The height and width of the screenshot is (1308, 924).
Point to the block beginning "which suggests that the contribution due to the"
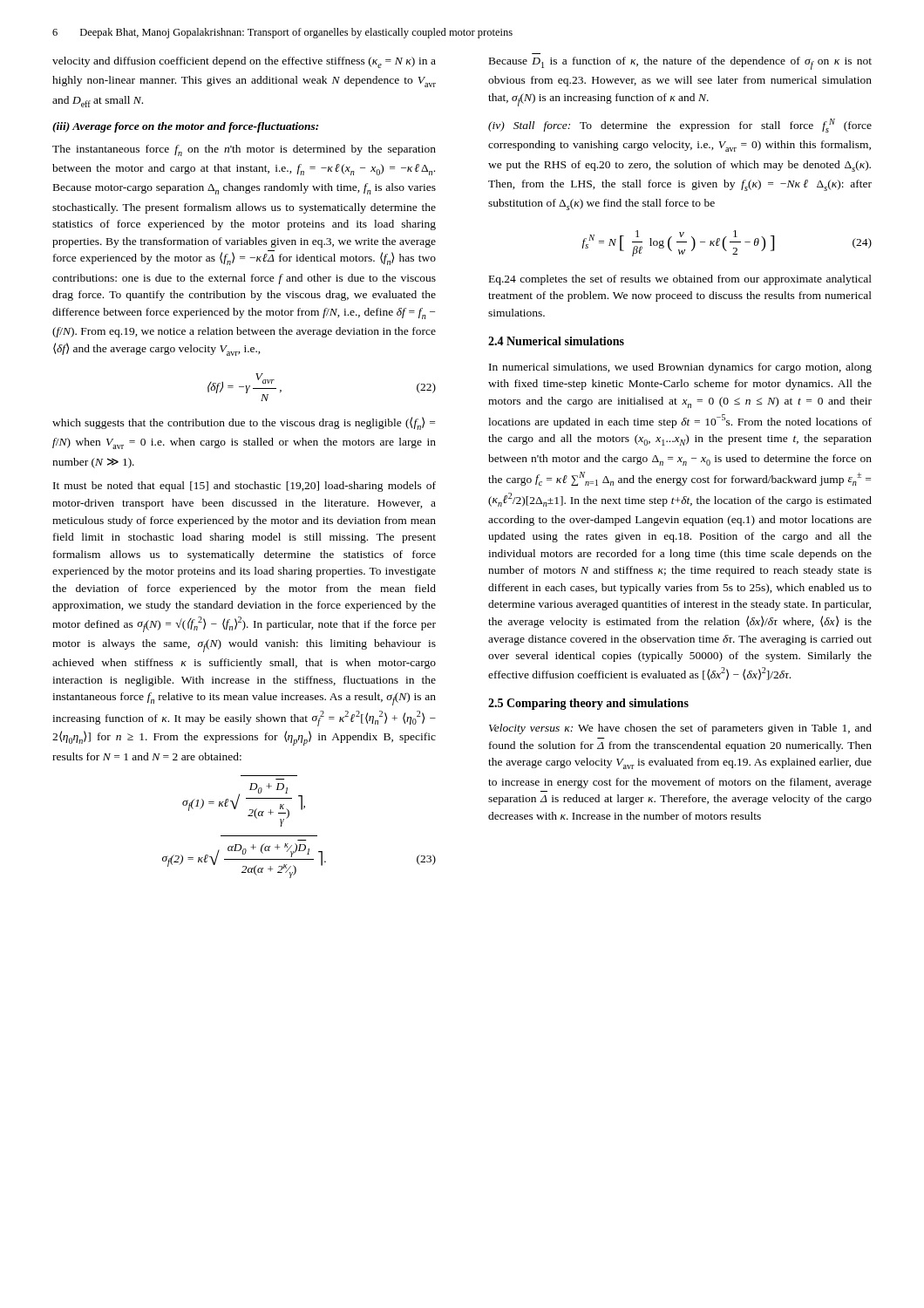(x=244, y=442)
